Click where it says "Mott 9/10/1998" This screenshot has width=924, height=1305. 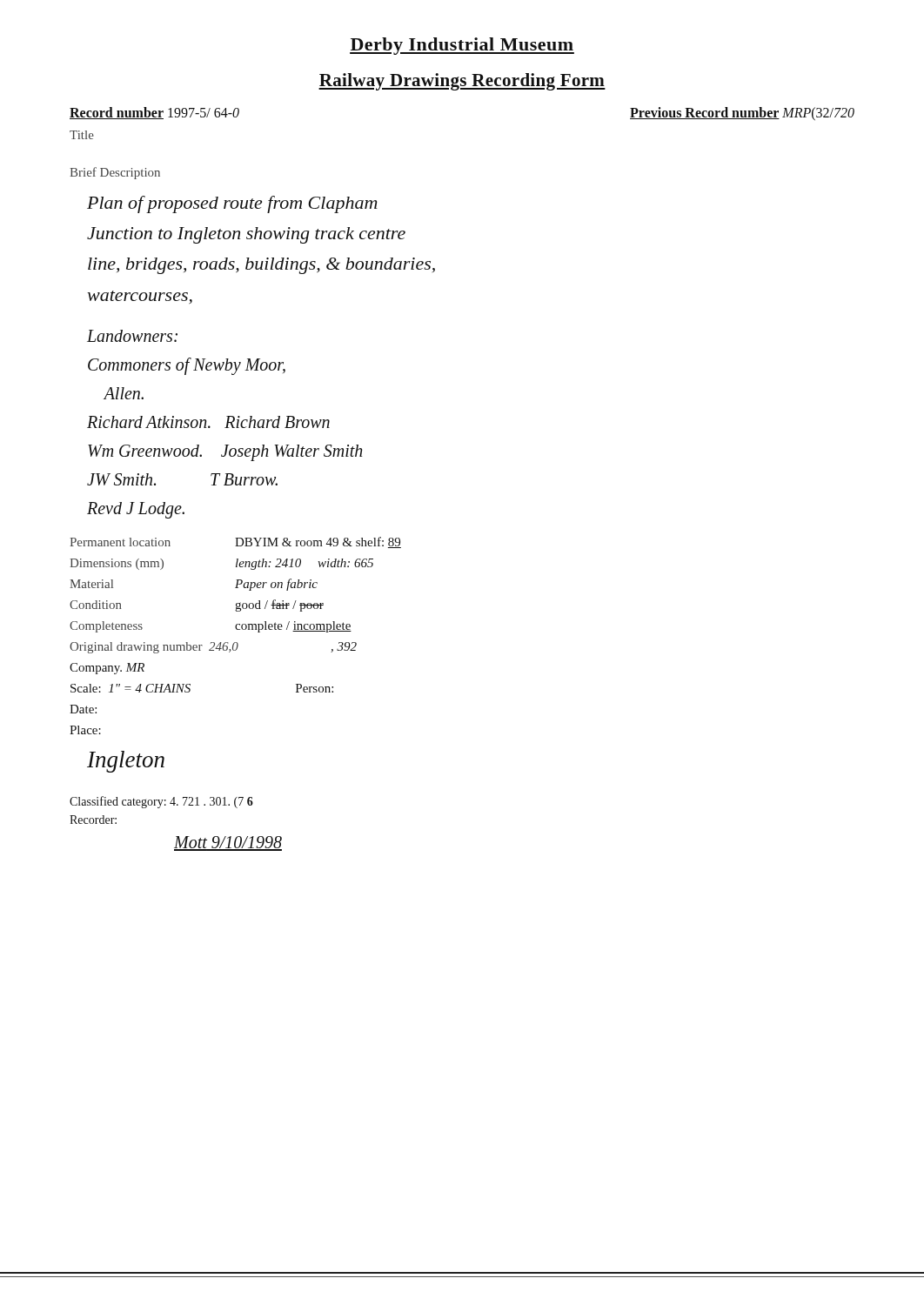click(x=228, y=842)
